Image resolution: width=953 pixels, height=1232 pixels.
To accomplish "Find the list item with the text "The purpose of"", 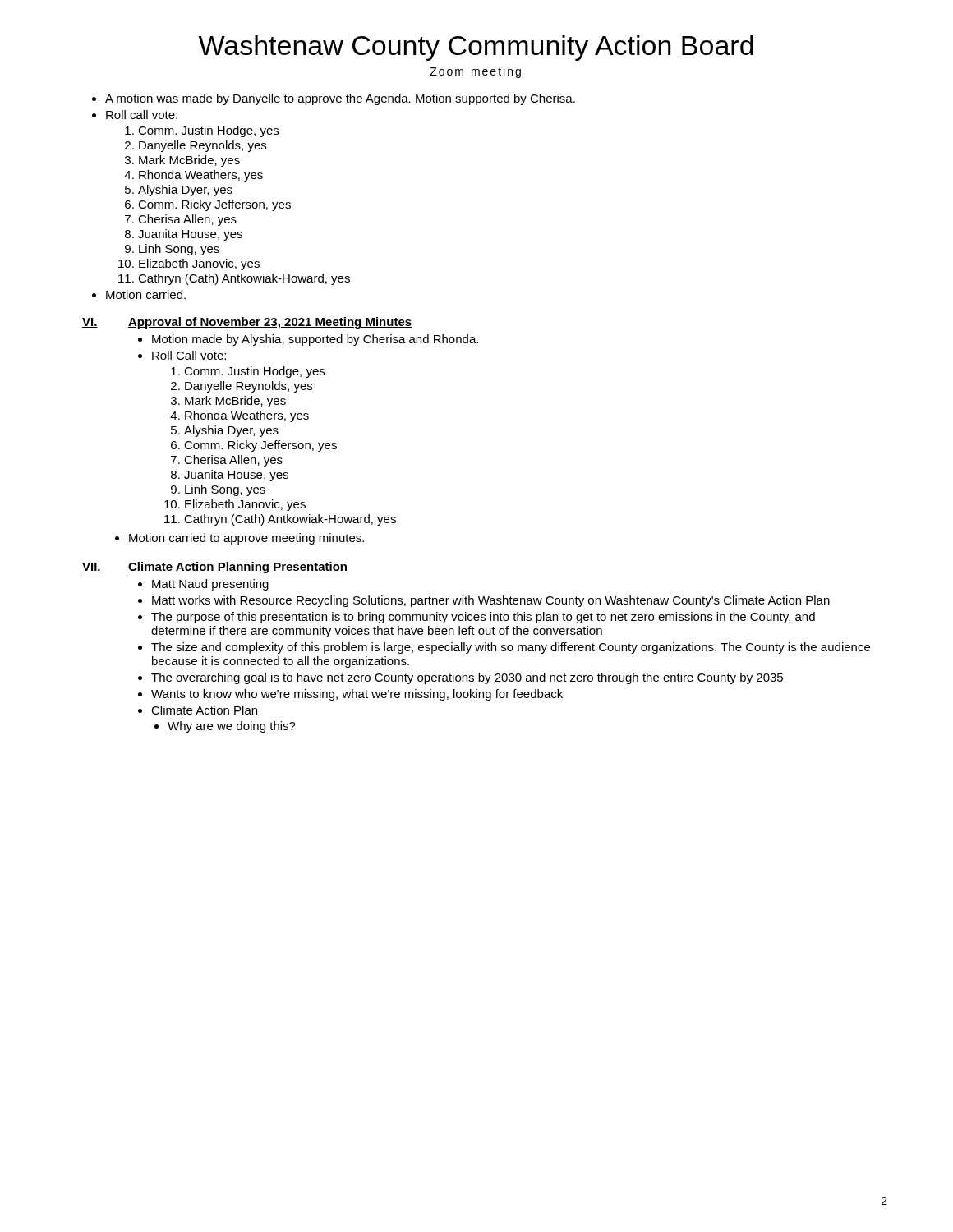I will (483, 623).
